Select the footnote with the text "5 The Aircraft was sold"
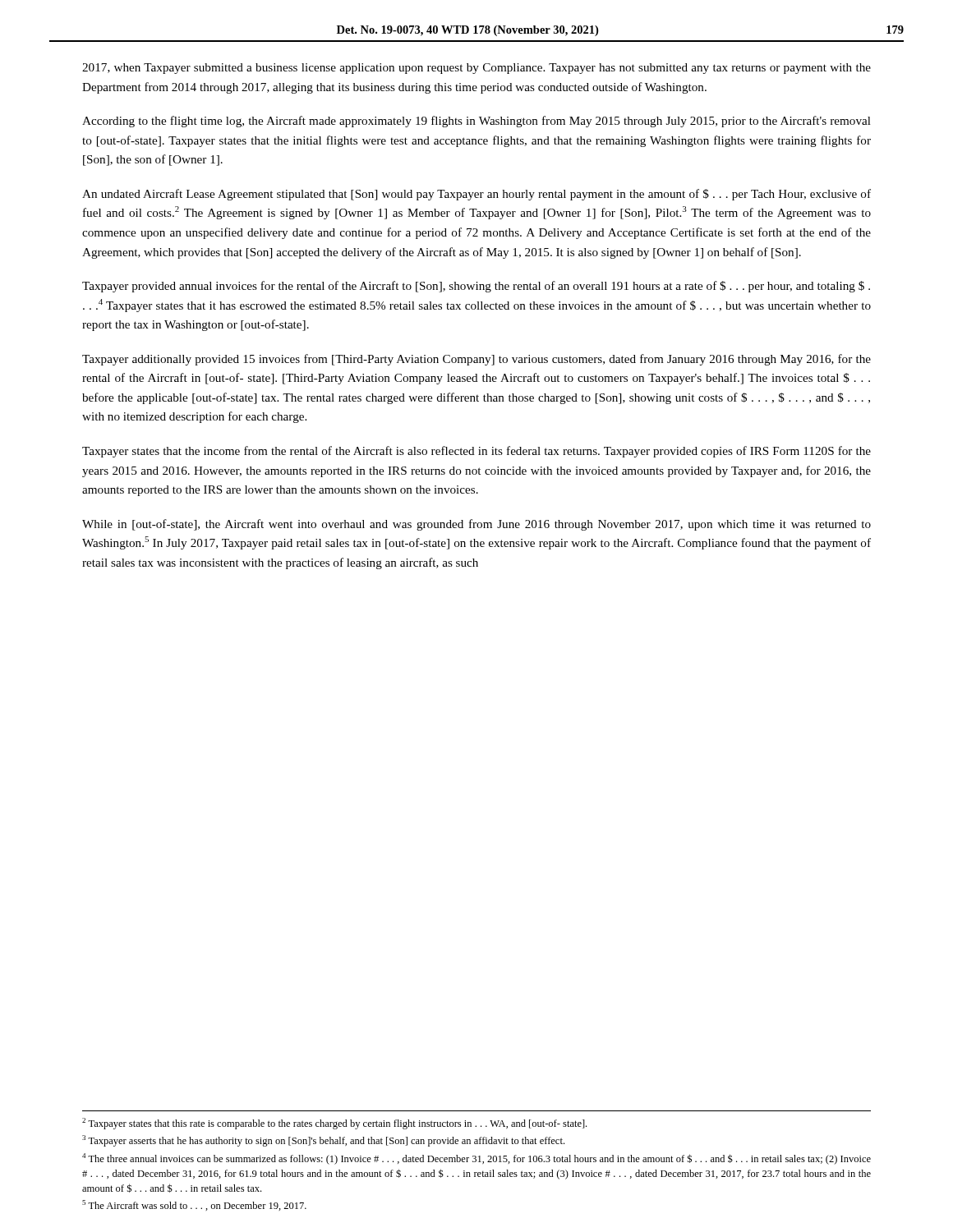The width and height of the screenshot is (953, 1232). tap(194, 1205)
